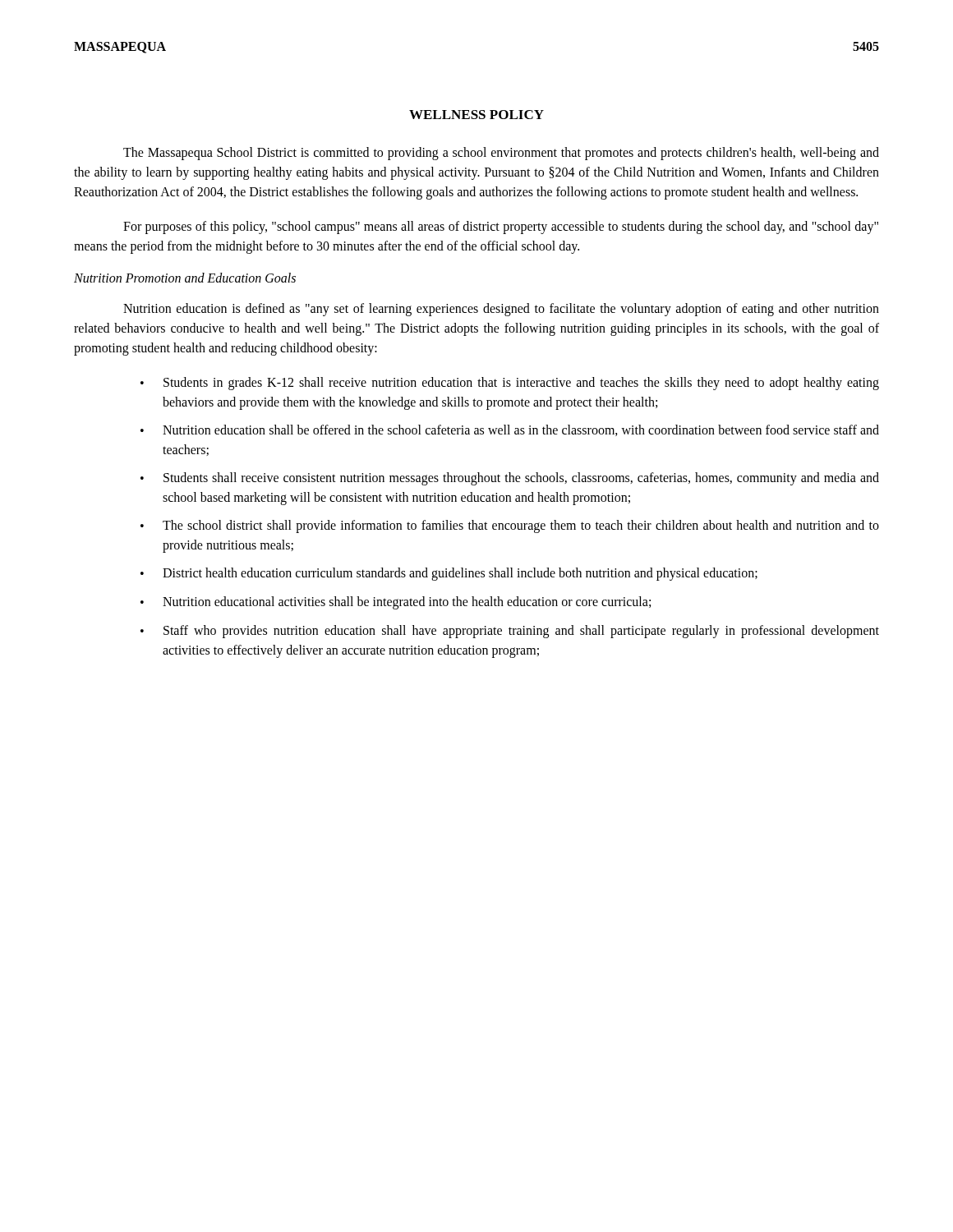Where is the passage that starts "Nutrition education is"?
The height and width of the screenshot is (1232, 953).
coord(476,328)
